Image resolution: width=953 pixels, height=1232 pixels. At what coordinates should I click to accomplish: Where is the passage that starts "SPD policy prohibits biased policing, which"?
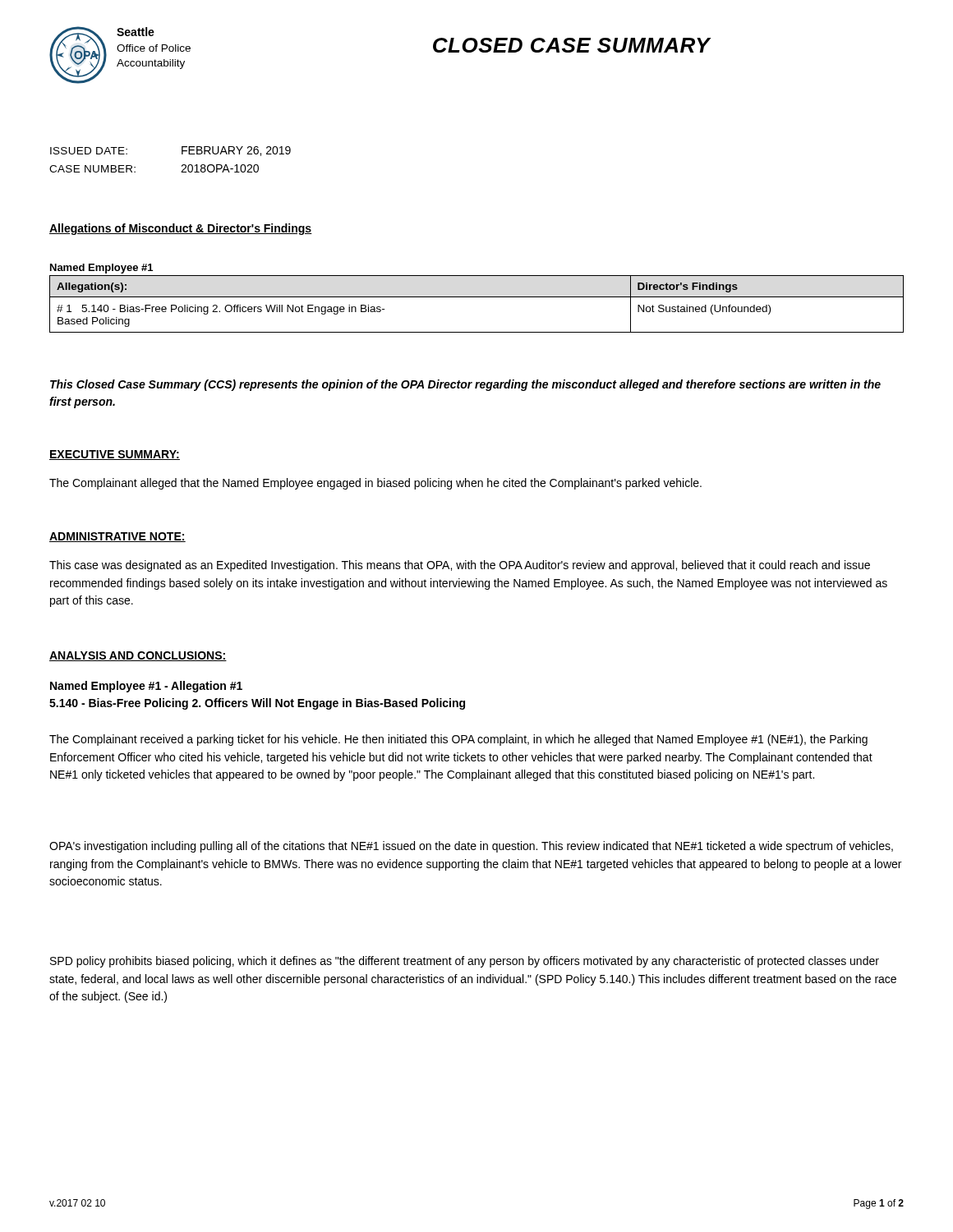(x=473, y=979)
